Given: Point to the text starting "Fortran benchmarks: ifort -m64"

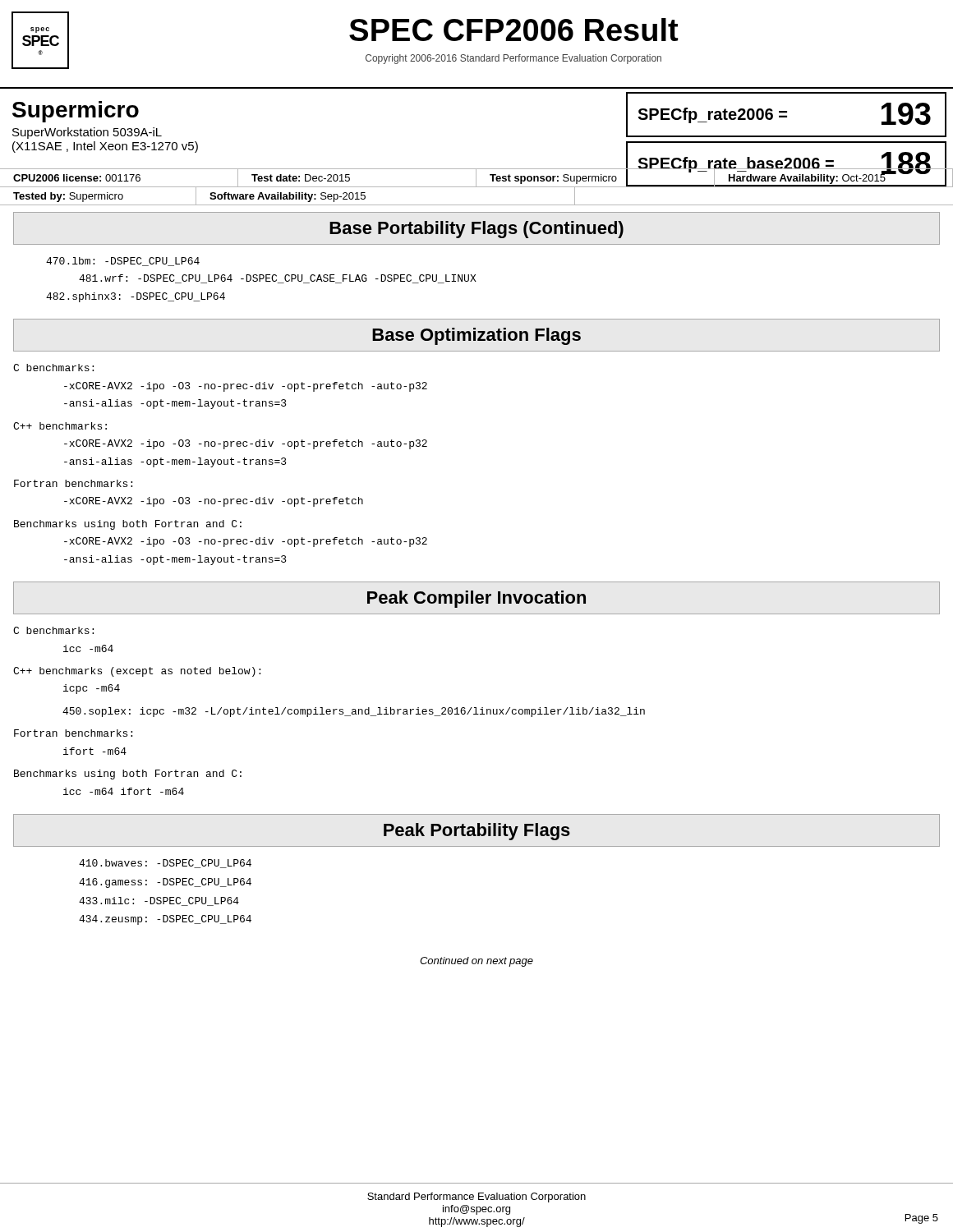Looking at the screenshot, I should coord(73,733).
